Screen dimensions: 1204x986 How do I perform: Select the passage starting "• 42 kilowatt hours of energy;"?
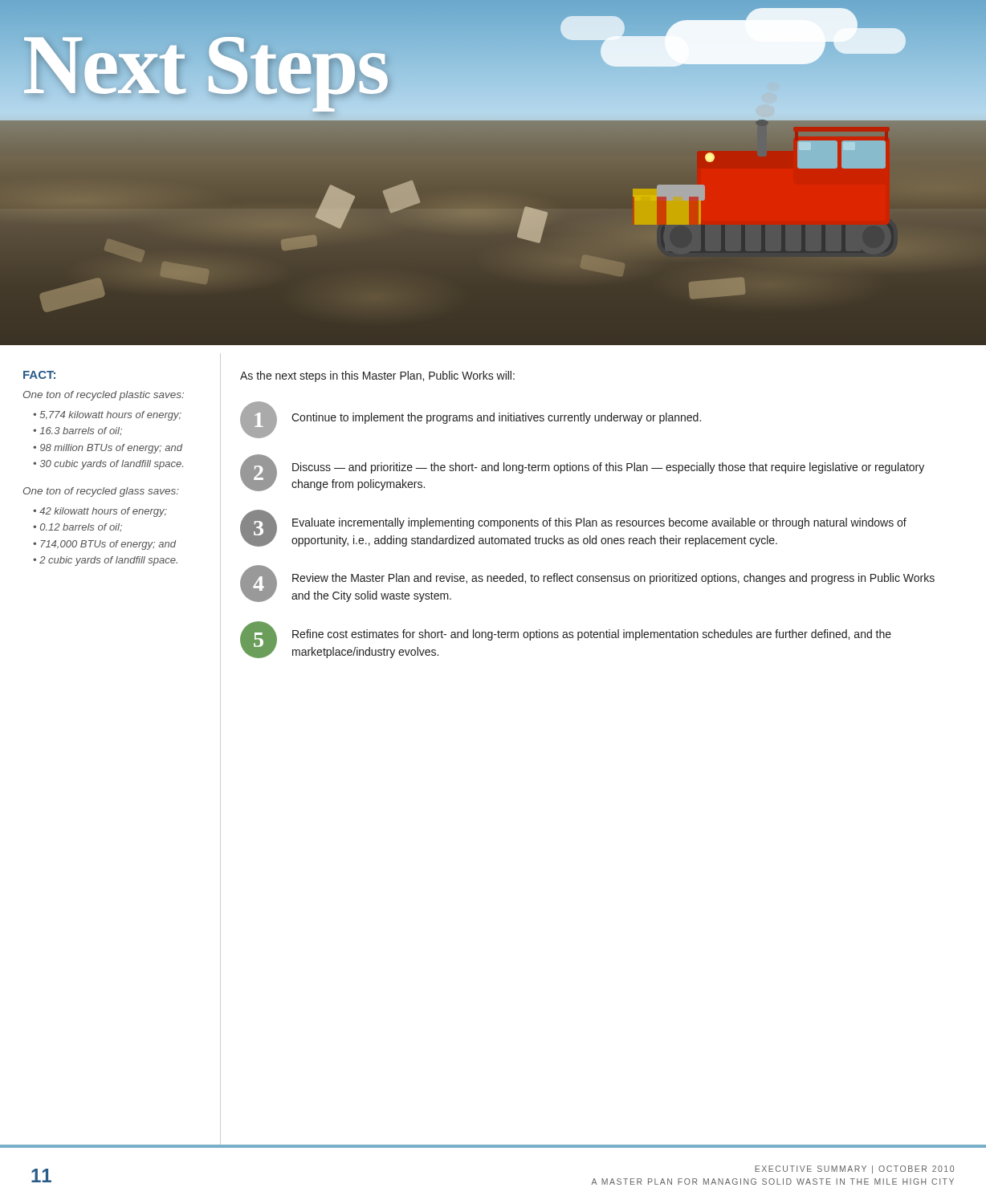click(x=114, y=511)
